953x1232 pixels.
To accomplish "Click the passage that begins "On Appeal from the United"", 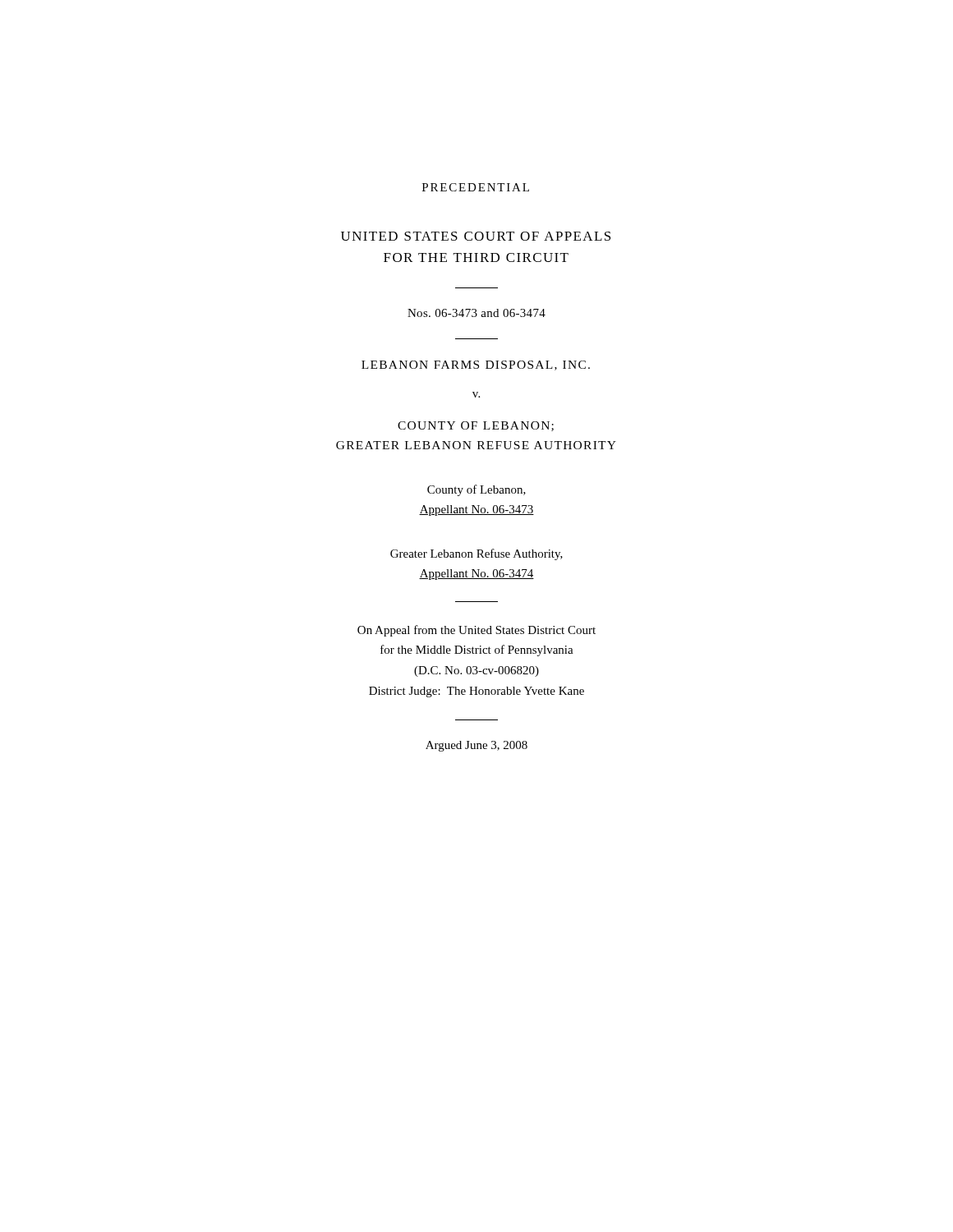I will (x=476, y=660).
